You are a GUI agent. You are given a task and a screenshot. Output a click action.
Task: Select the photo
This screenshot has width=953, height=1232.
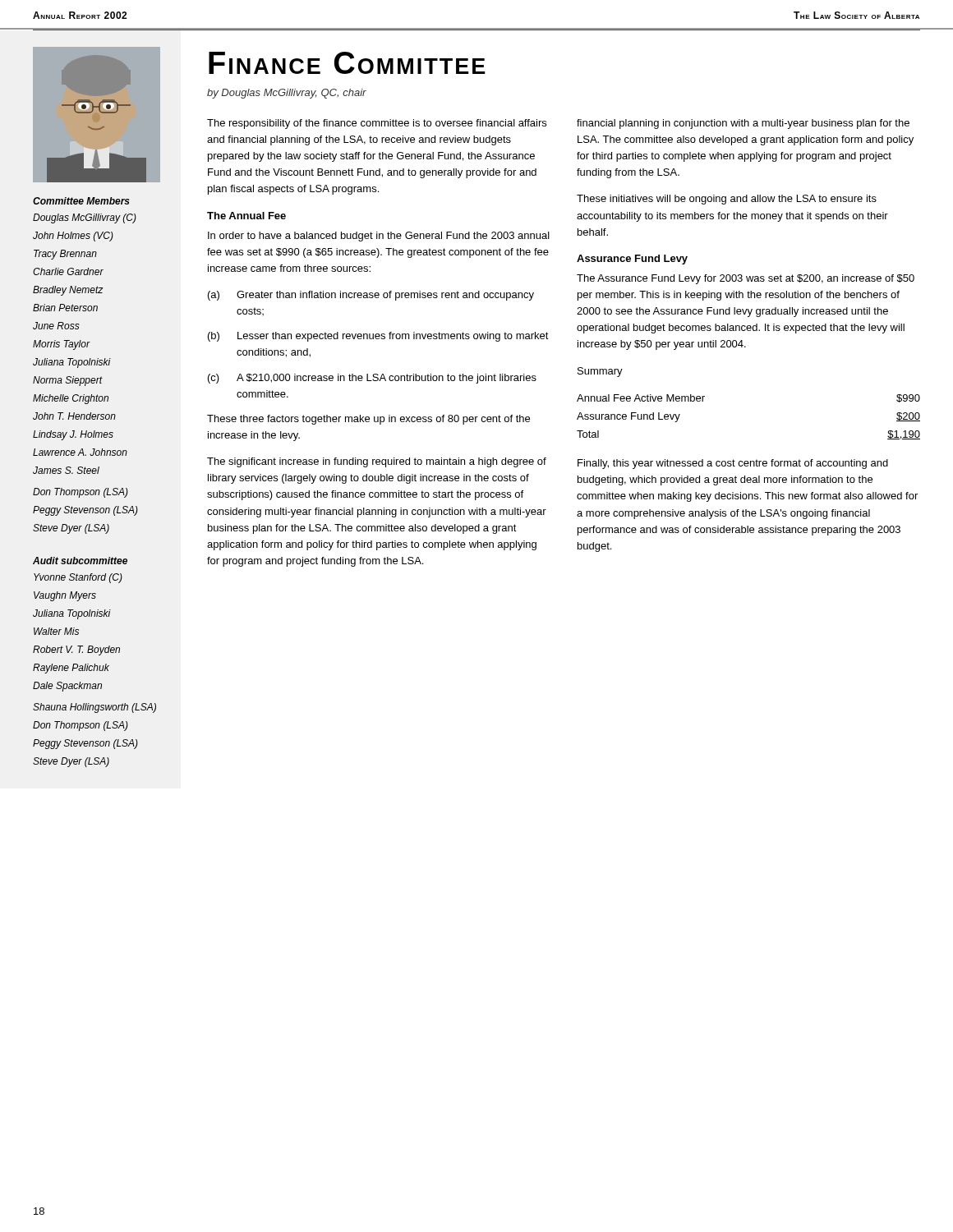click(97, 115)
